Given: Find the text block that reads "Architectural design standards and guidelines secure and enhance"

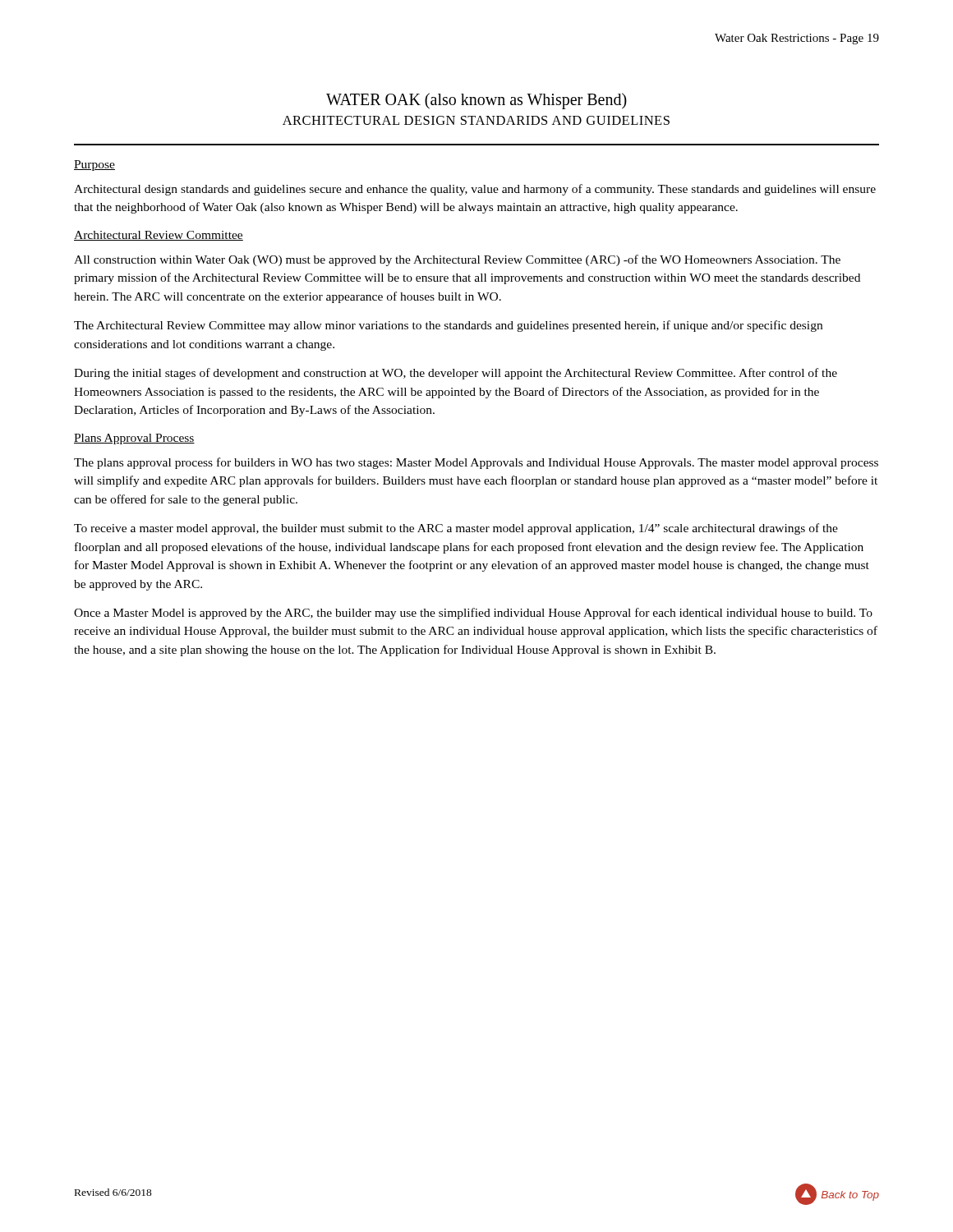Looking at the screenshot, I should pos(475,198).
